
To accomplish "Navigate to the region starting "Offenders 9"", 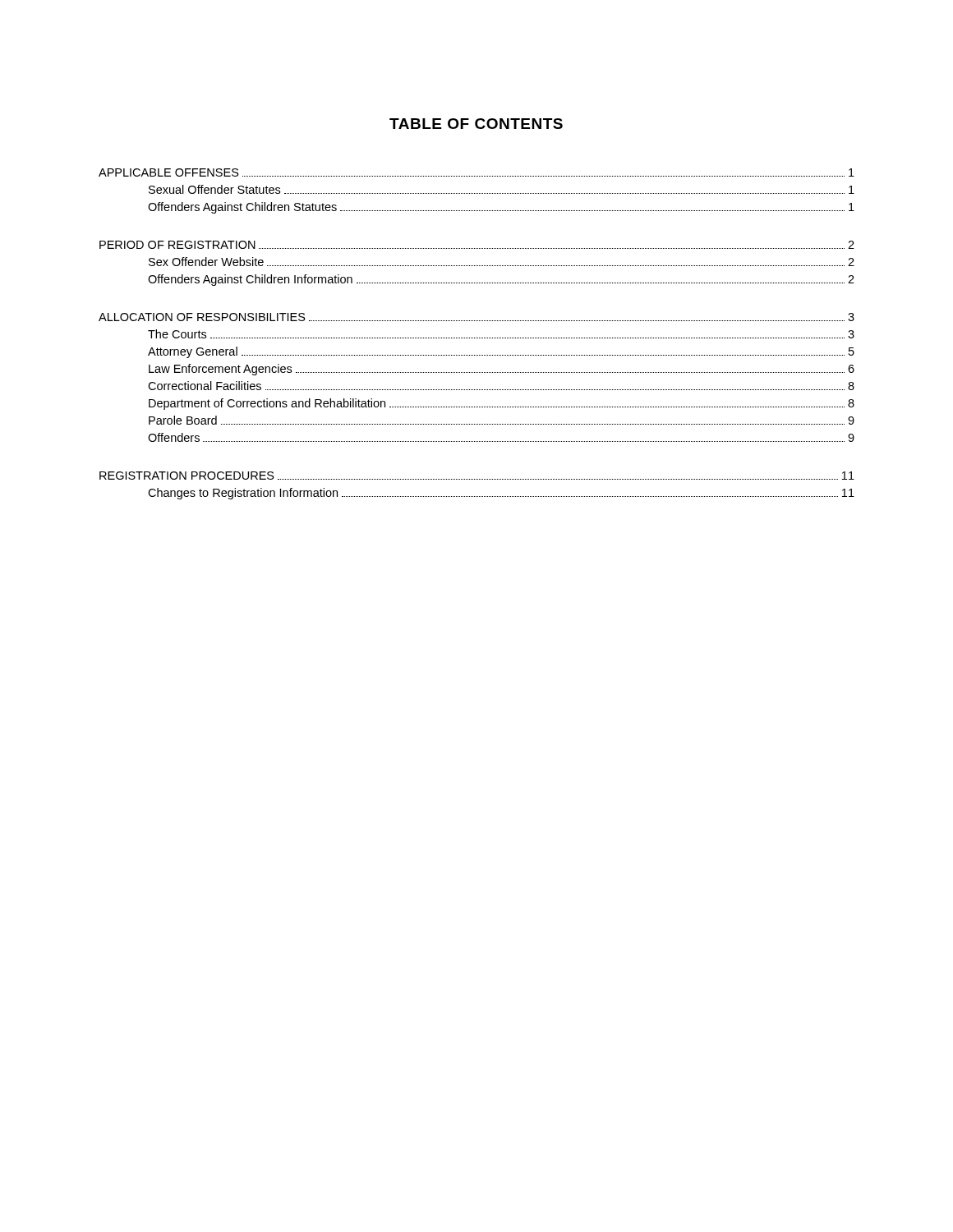I will coord(501,438).
